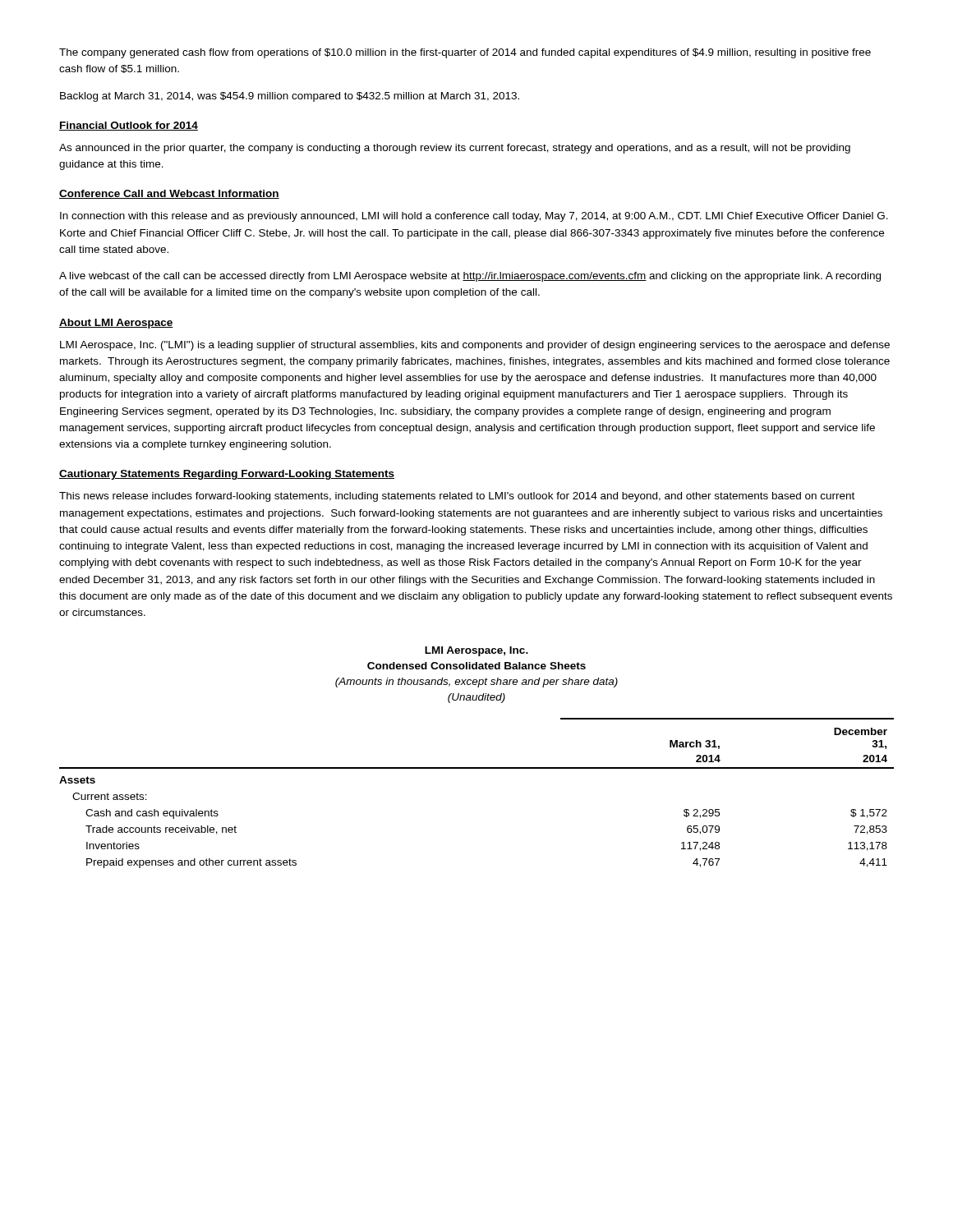Point to the block beginning "This news release includes forward-looking"
Image resolution: width=953 pixels, height=1232 pixels.
coord(476,554)
